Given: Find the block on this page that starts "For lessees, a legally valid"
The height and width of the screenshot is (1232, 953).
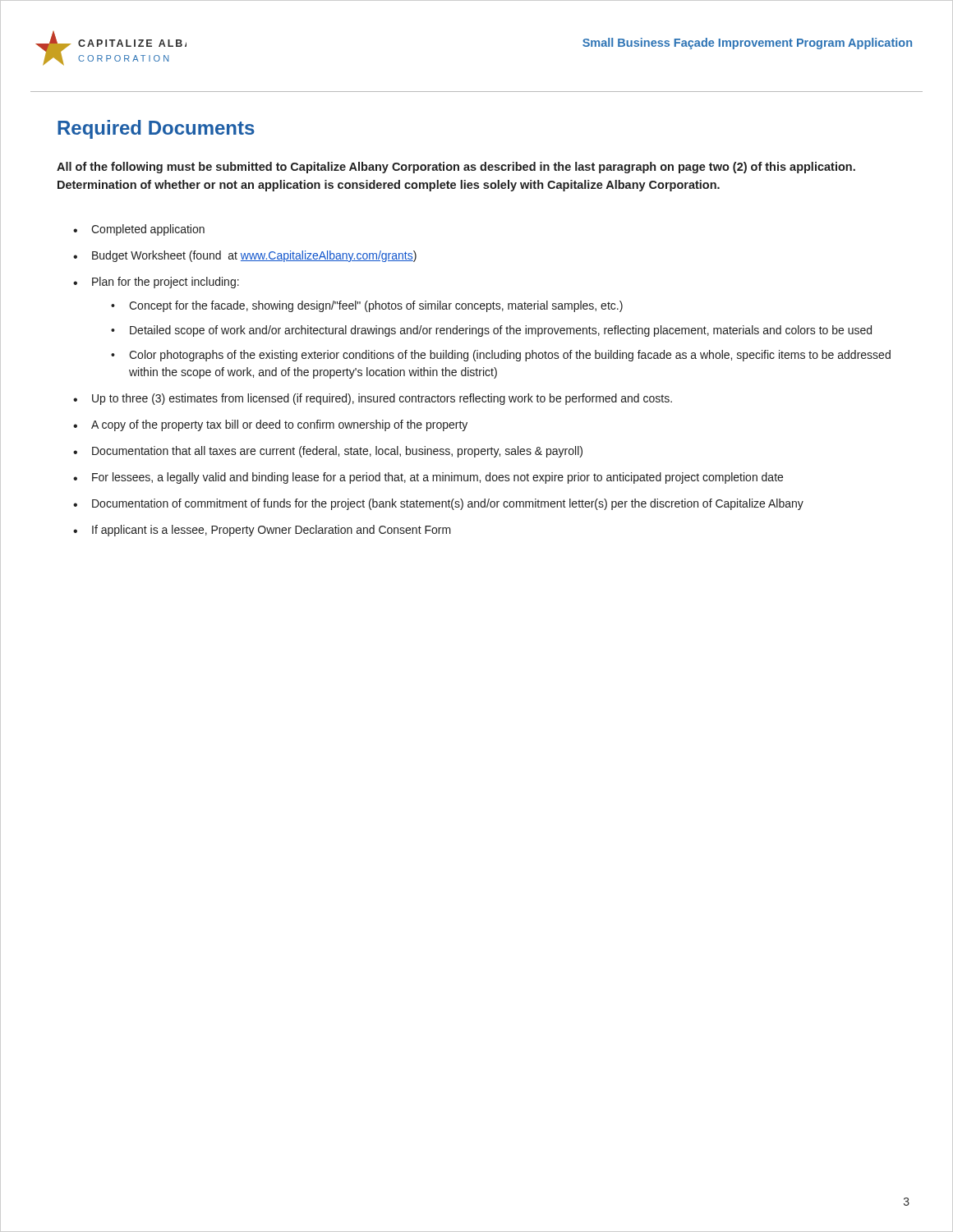Looking at the screenshot, I should coord(437,477).
